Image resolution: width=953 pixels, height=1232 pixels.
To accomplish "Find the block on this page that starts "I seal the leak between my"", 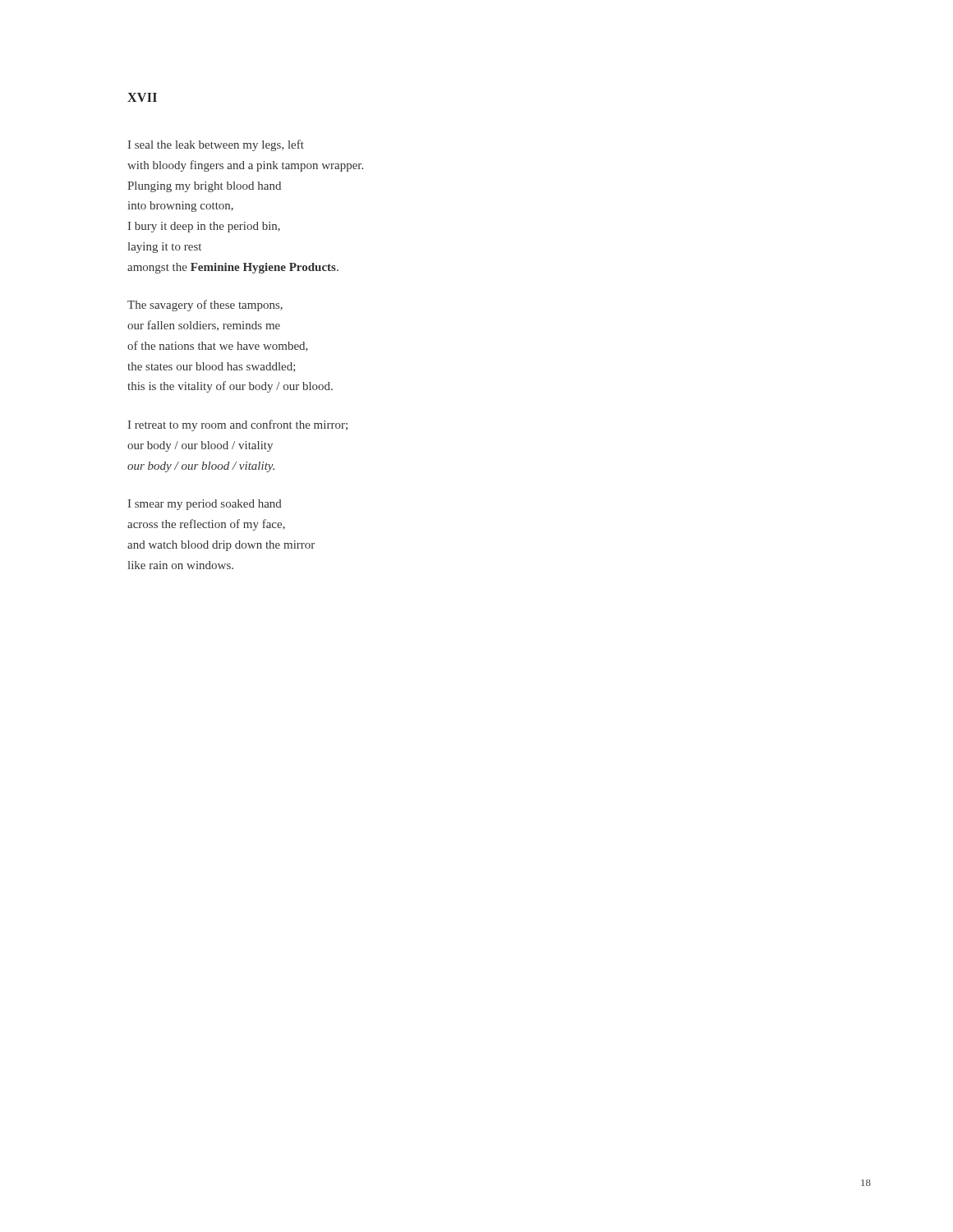I will 216,145.
